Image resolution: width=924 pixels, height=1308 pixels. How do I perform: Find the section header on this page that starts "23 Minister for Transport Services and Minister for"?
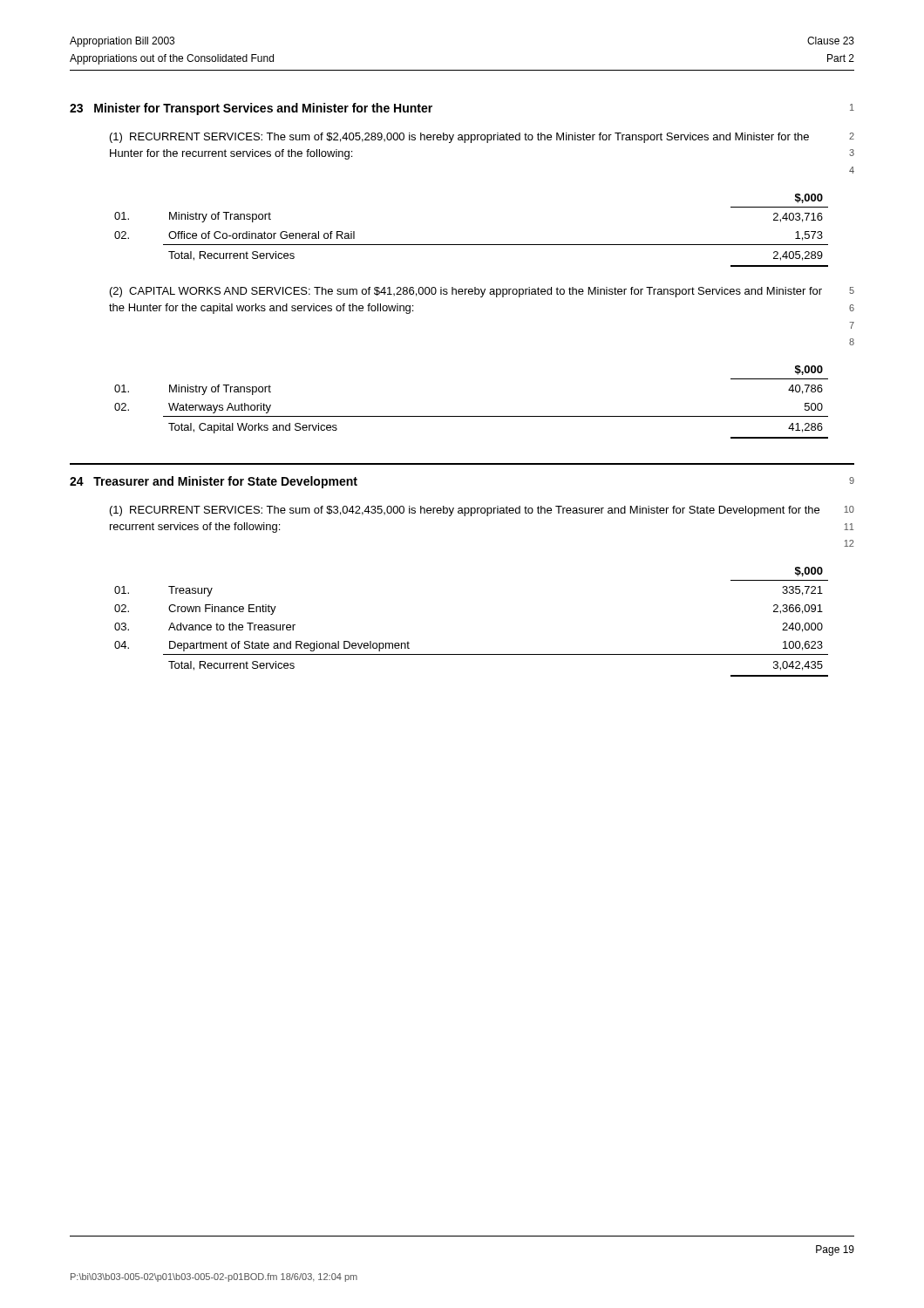pyautogui.click(x=251, y=108)
